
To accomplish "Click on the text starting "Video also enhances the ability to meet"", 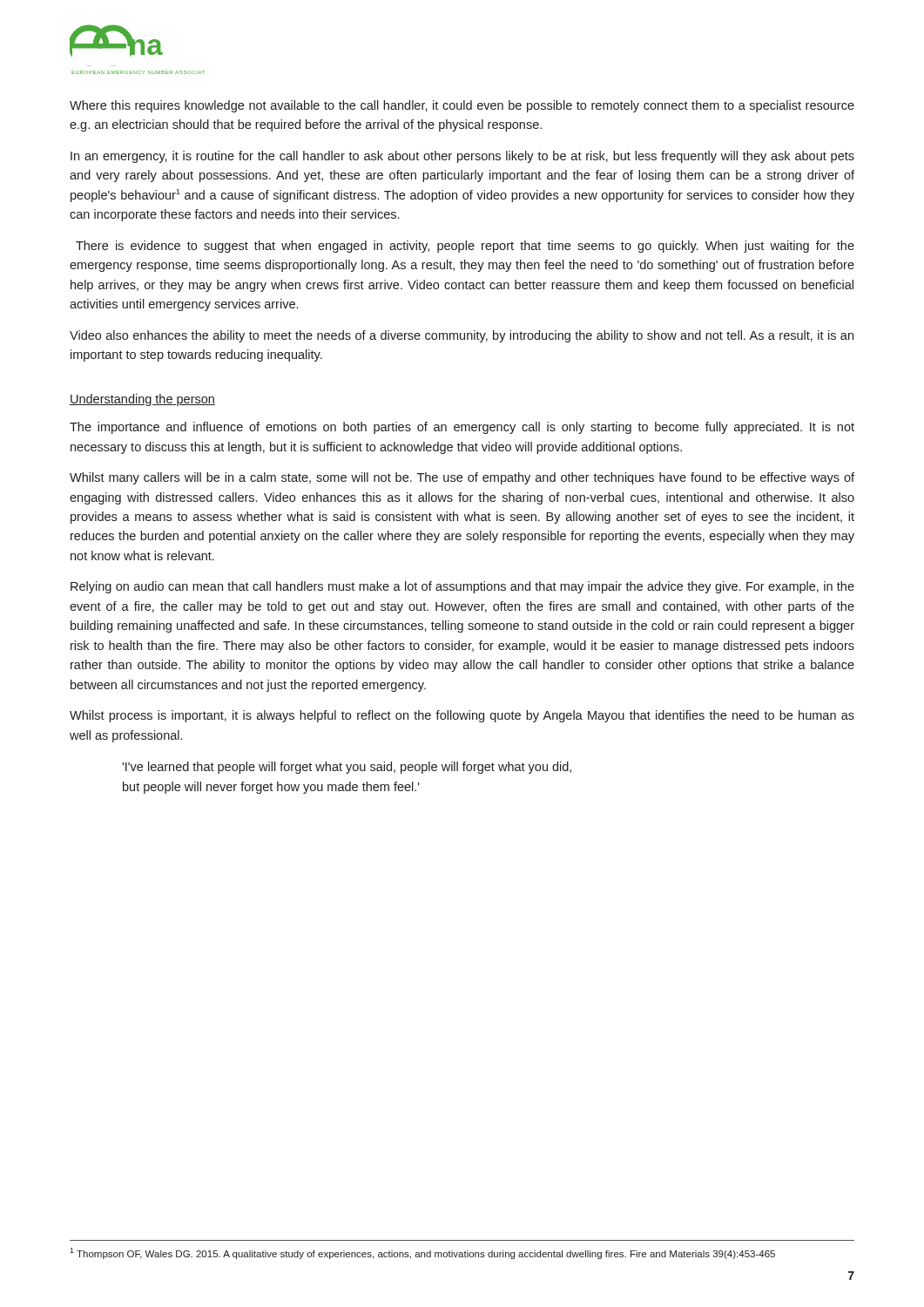I will tap(462, 345).
